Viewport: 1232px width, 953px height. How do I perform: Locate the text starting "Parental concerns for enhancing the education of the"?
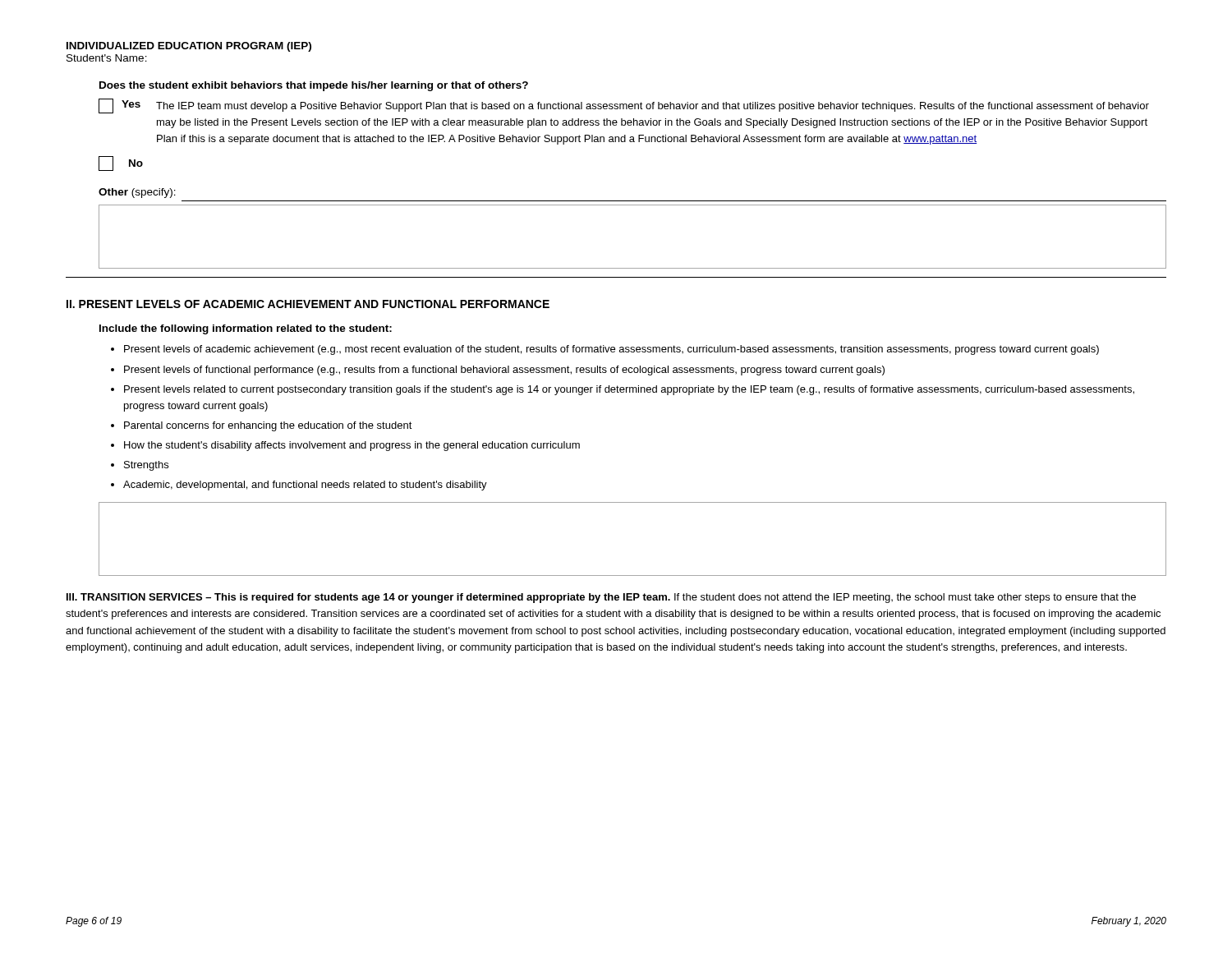click(x=267, y=425)
